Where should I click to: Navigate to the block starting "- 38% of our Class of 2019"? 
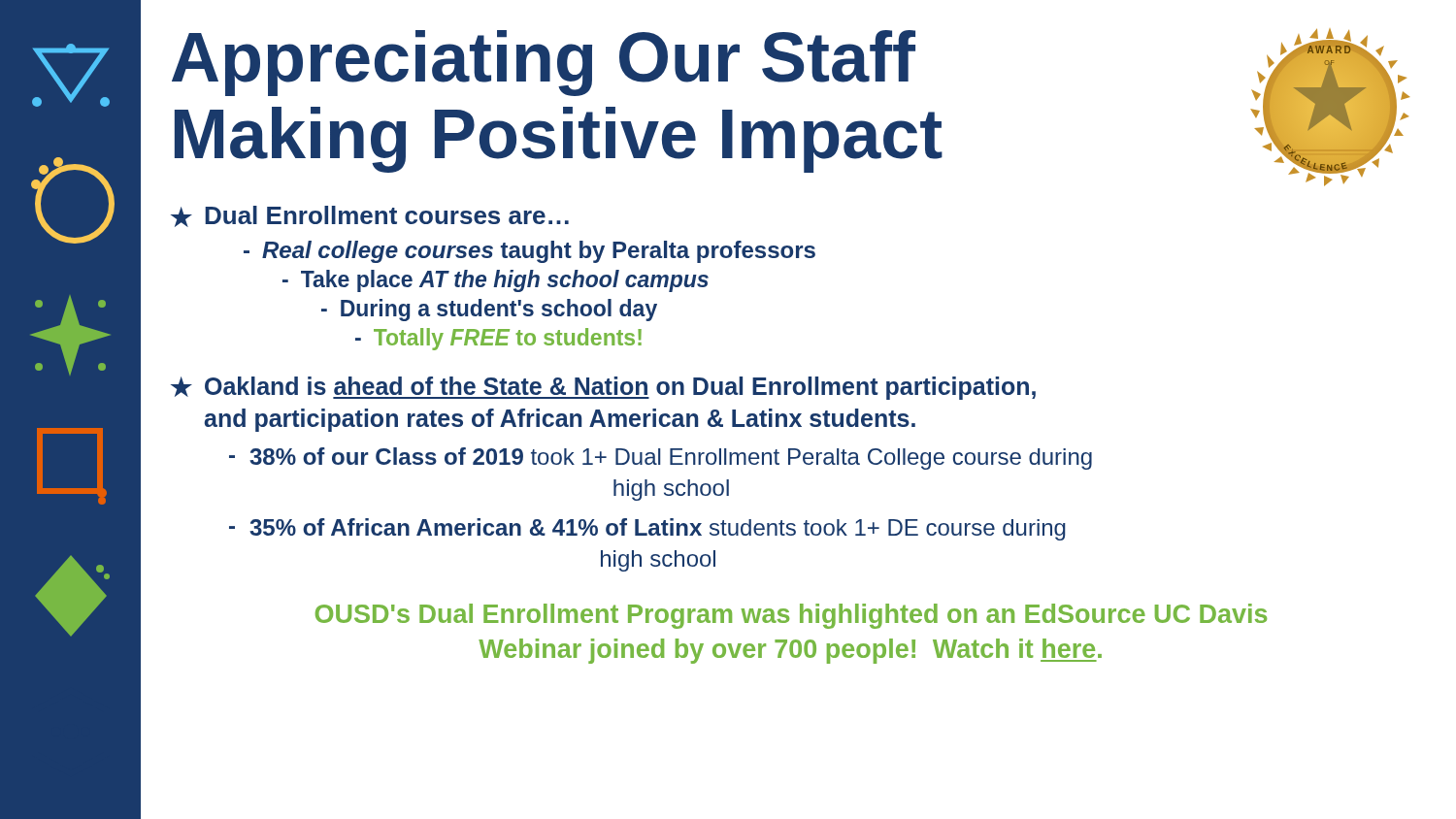coord(661,473)
